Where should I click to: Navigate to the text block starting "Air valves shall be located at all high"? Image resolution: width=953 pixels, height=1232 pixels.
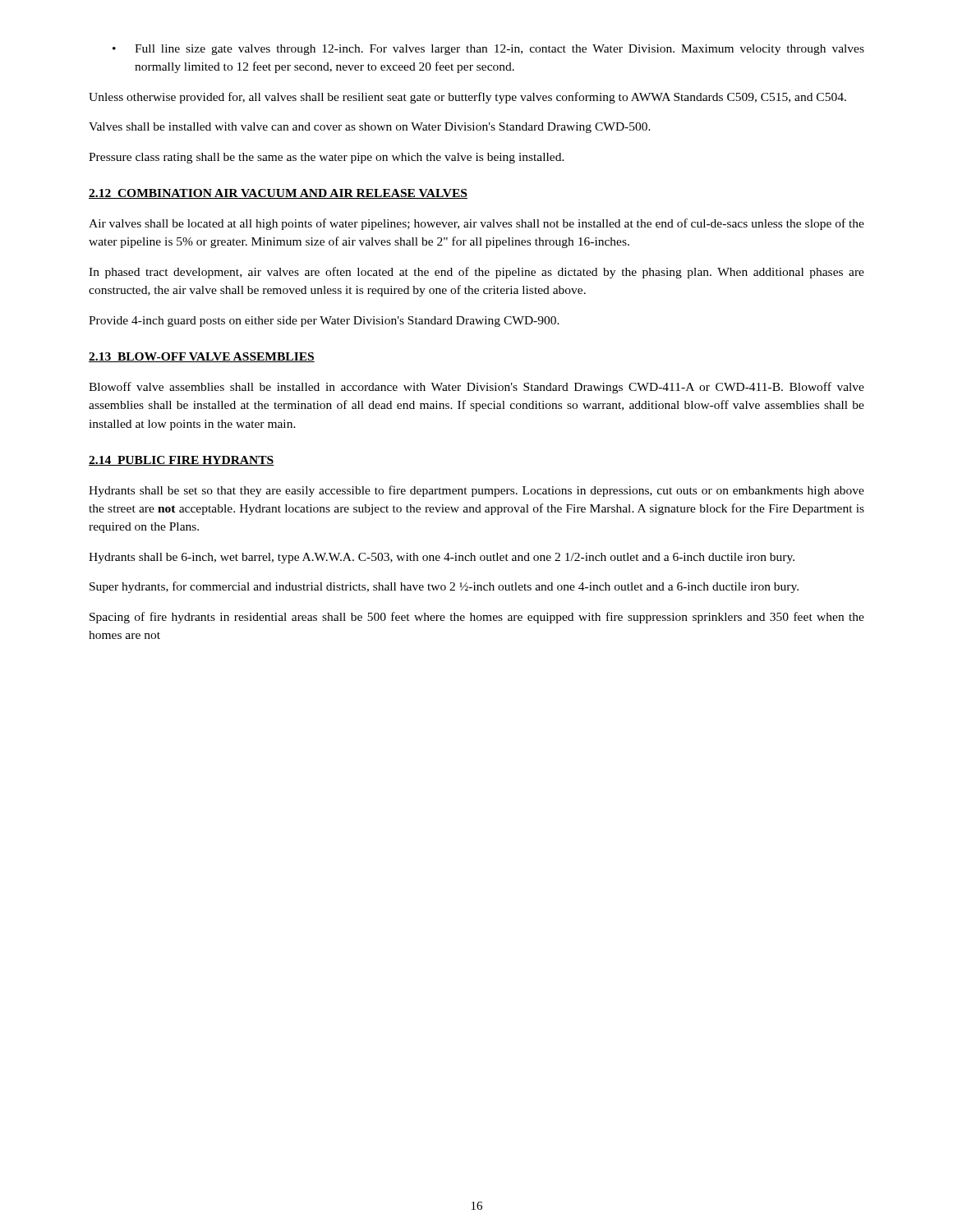pyautogui.click(x=476, y=233)
